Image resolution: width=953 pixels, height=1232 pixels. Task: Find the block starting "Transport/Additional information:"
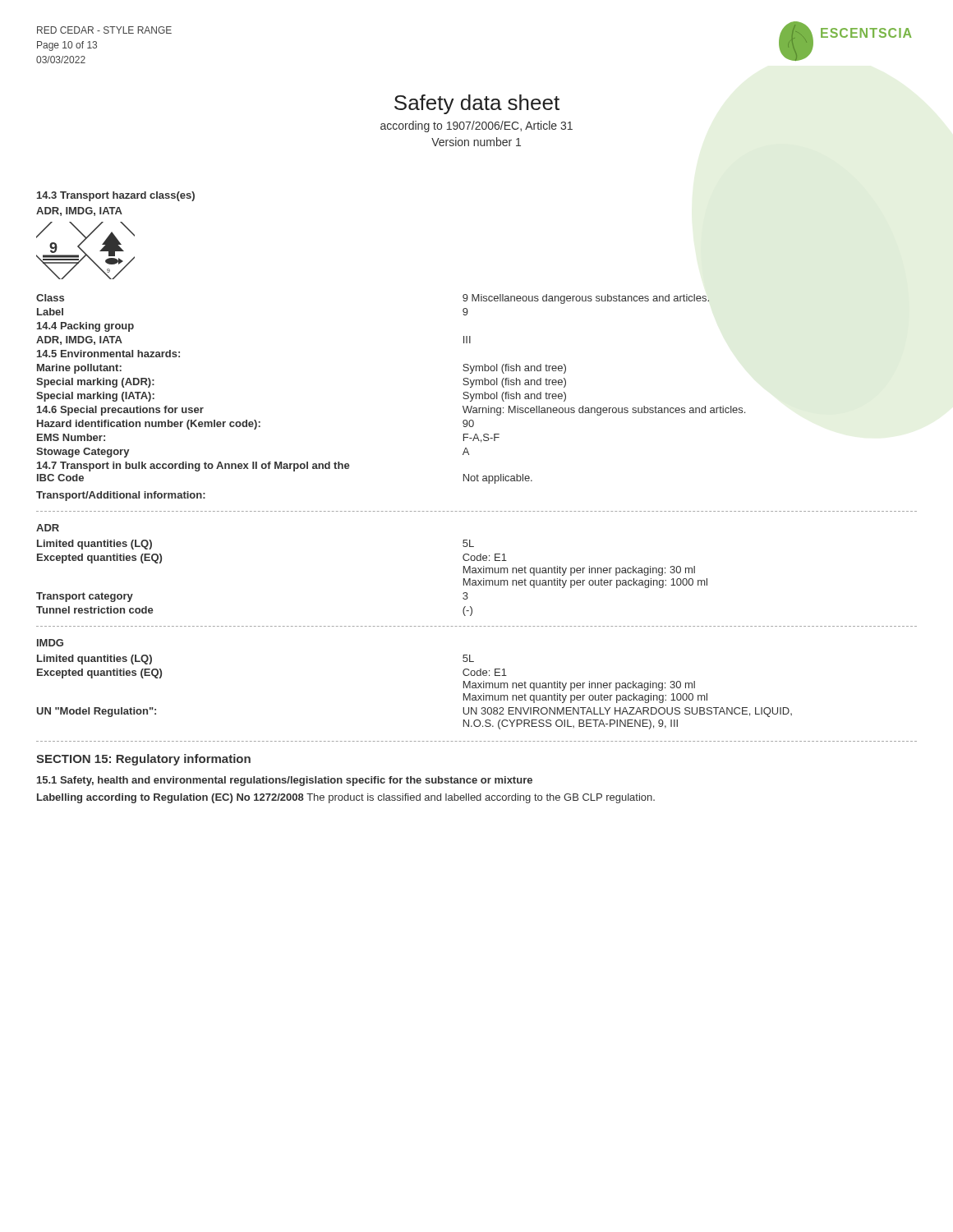121,495
